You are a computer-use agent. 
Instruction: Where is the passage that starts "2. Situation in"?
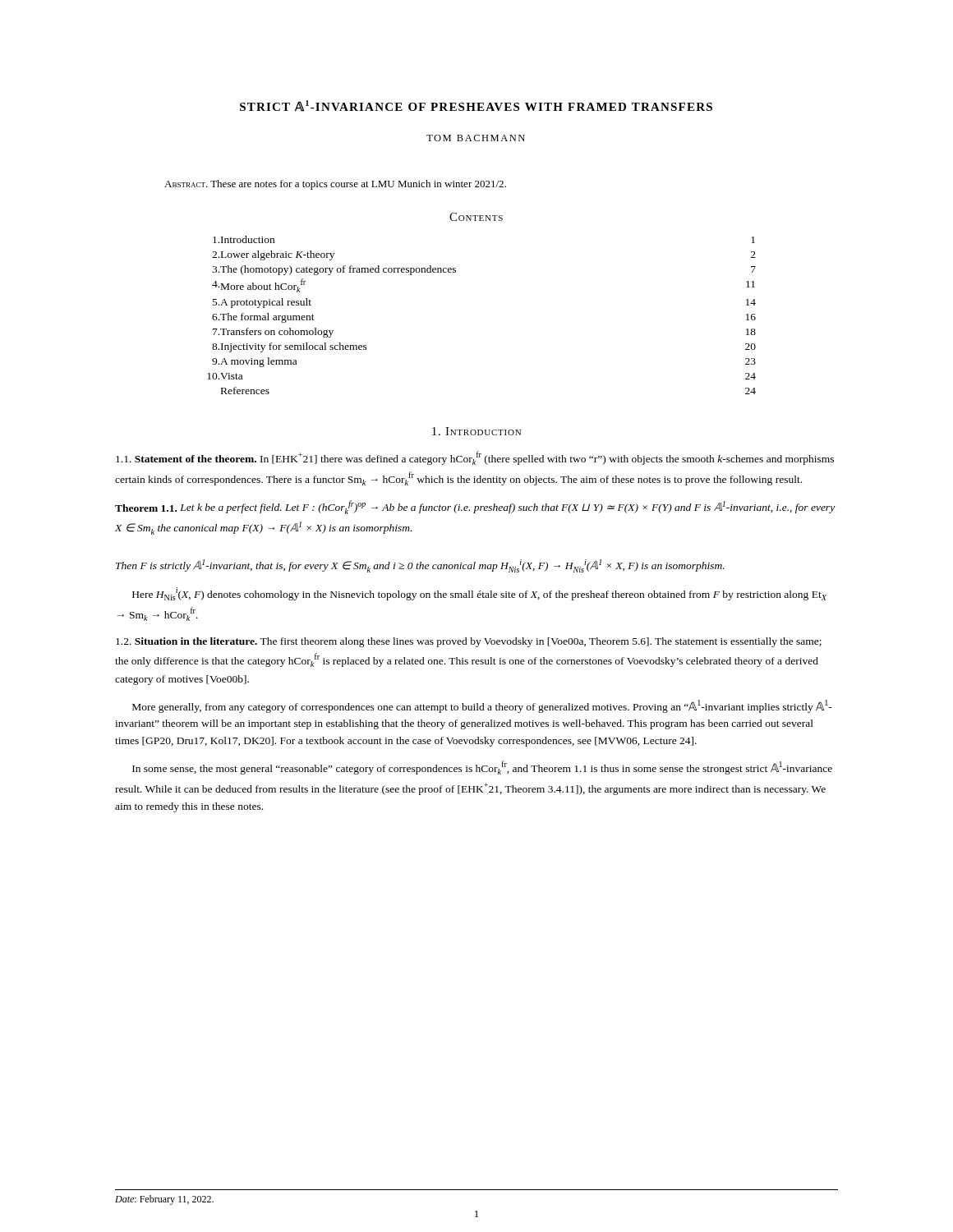(469, 660)
